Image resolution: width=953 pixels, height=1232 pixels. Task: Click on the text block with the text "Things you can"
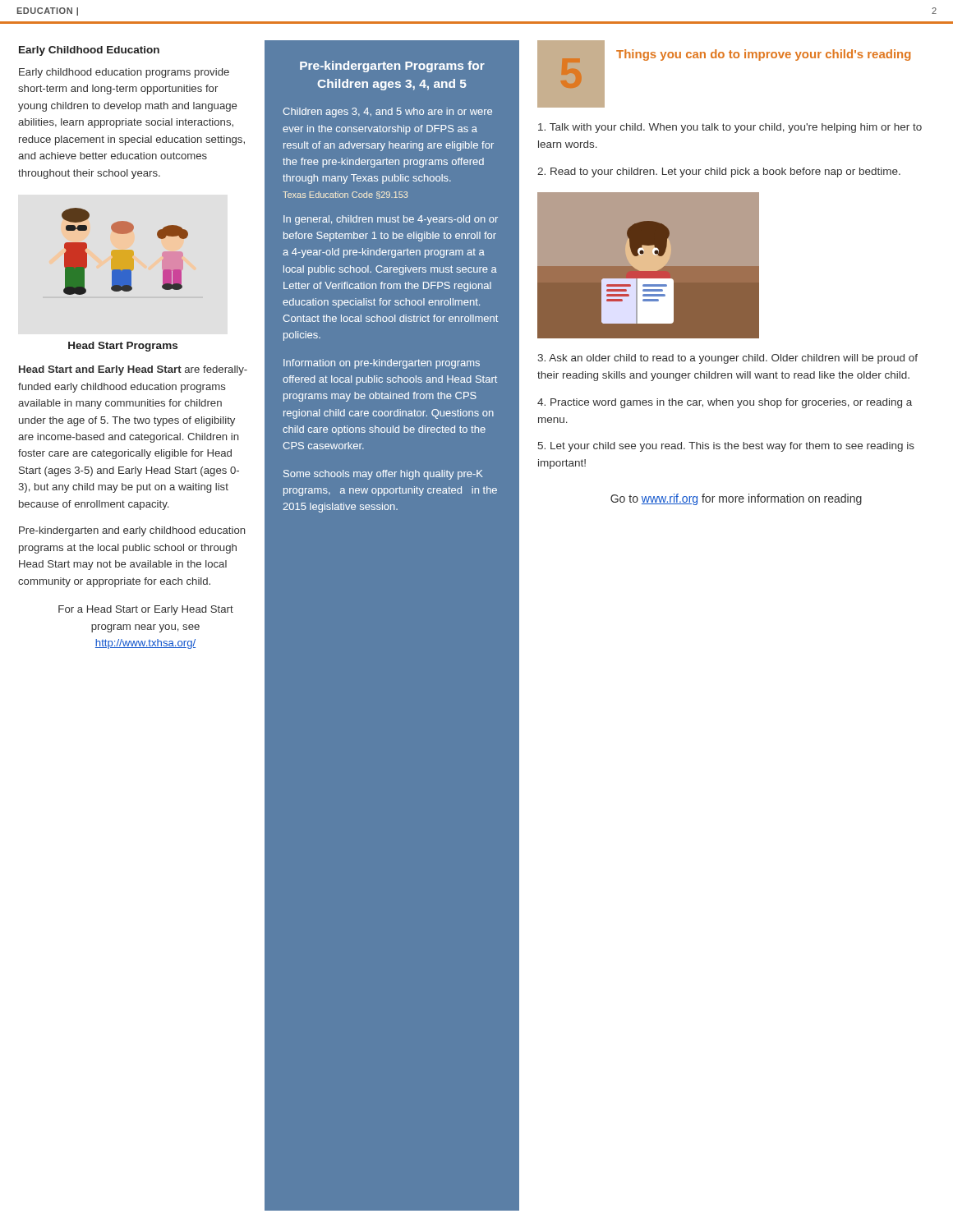click(764, 54)
